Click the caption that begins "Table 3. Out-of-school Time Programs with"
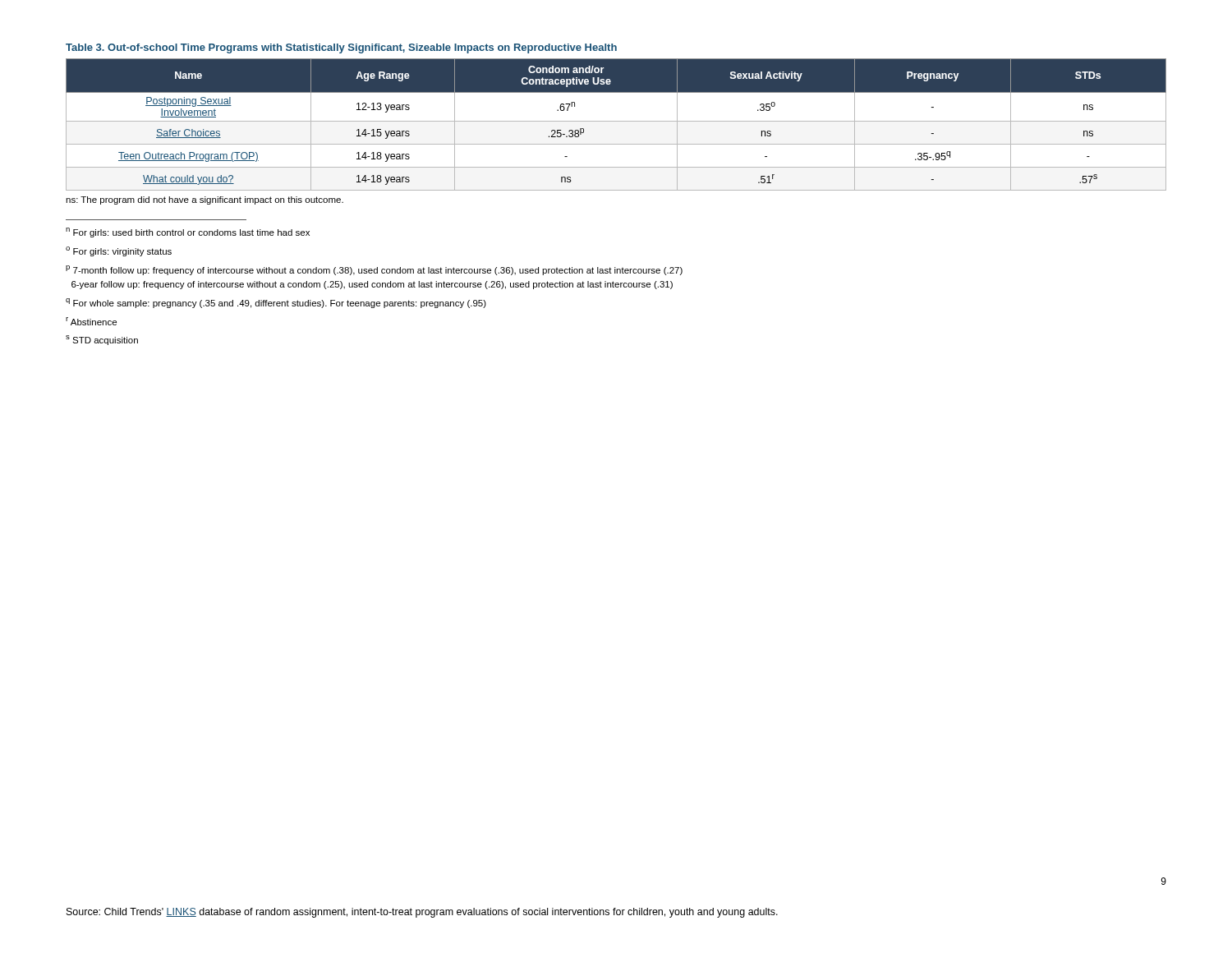The height and width of the screenshot is (953, 1232). pos(341,47)
